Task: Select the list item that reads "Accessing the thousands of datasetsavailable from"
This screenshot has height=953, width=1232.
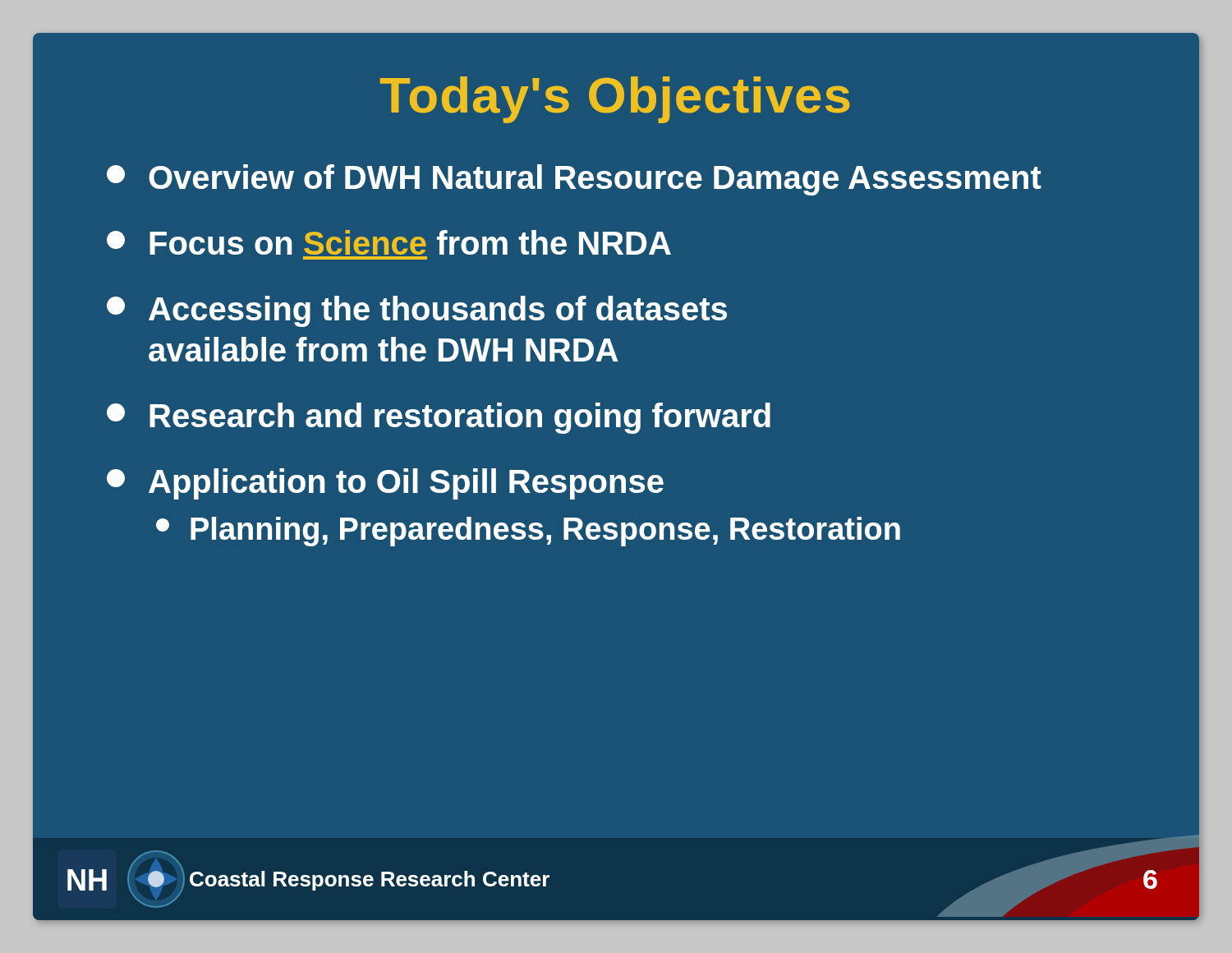Action: pyautogui.click(x=418, y=329)
